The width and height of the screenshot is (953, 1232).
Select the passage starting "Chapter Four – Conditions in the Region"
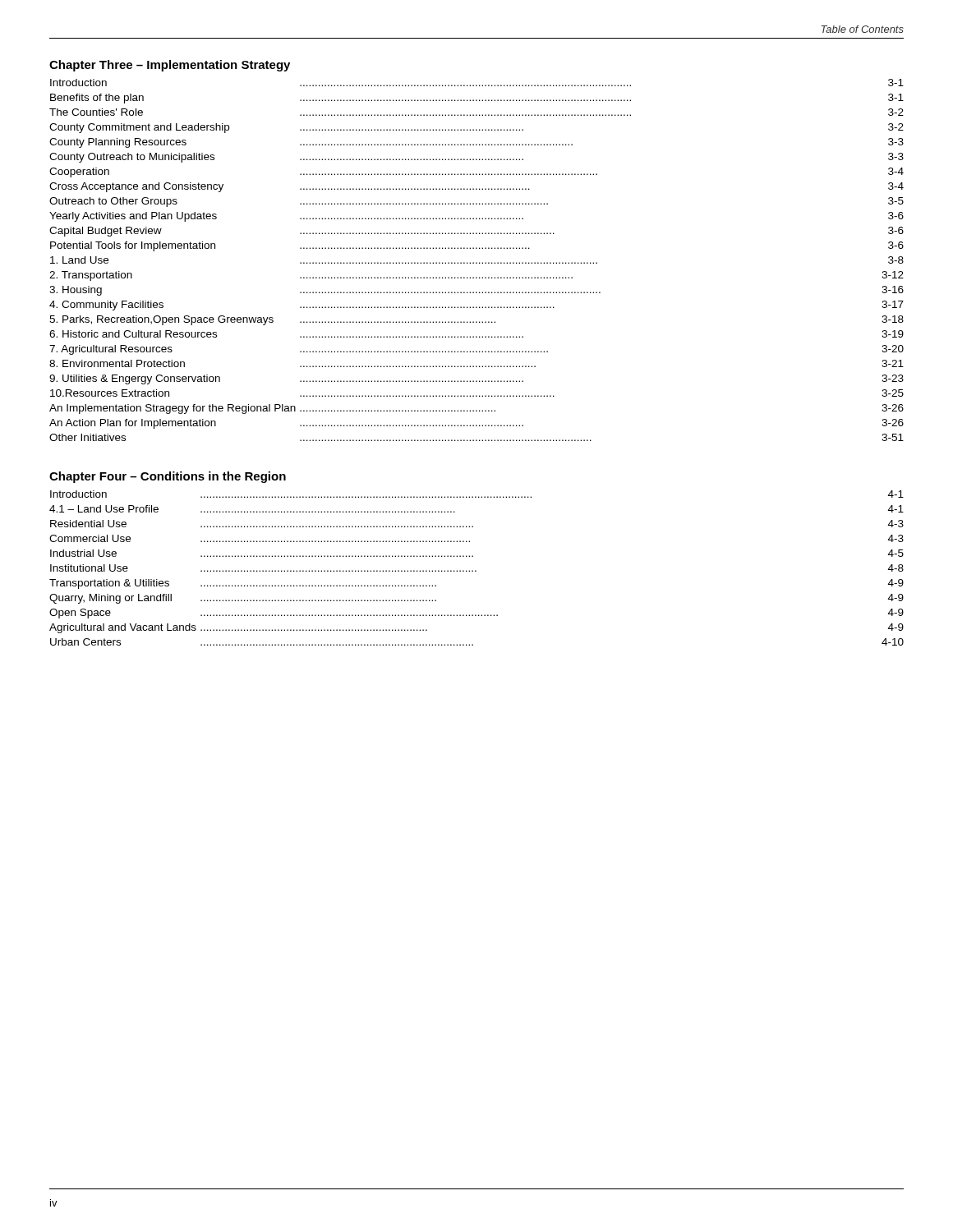click(168, 476)
